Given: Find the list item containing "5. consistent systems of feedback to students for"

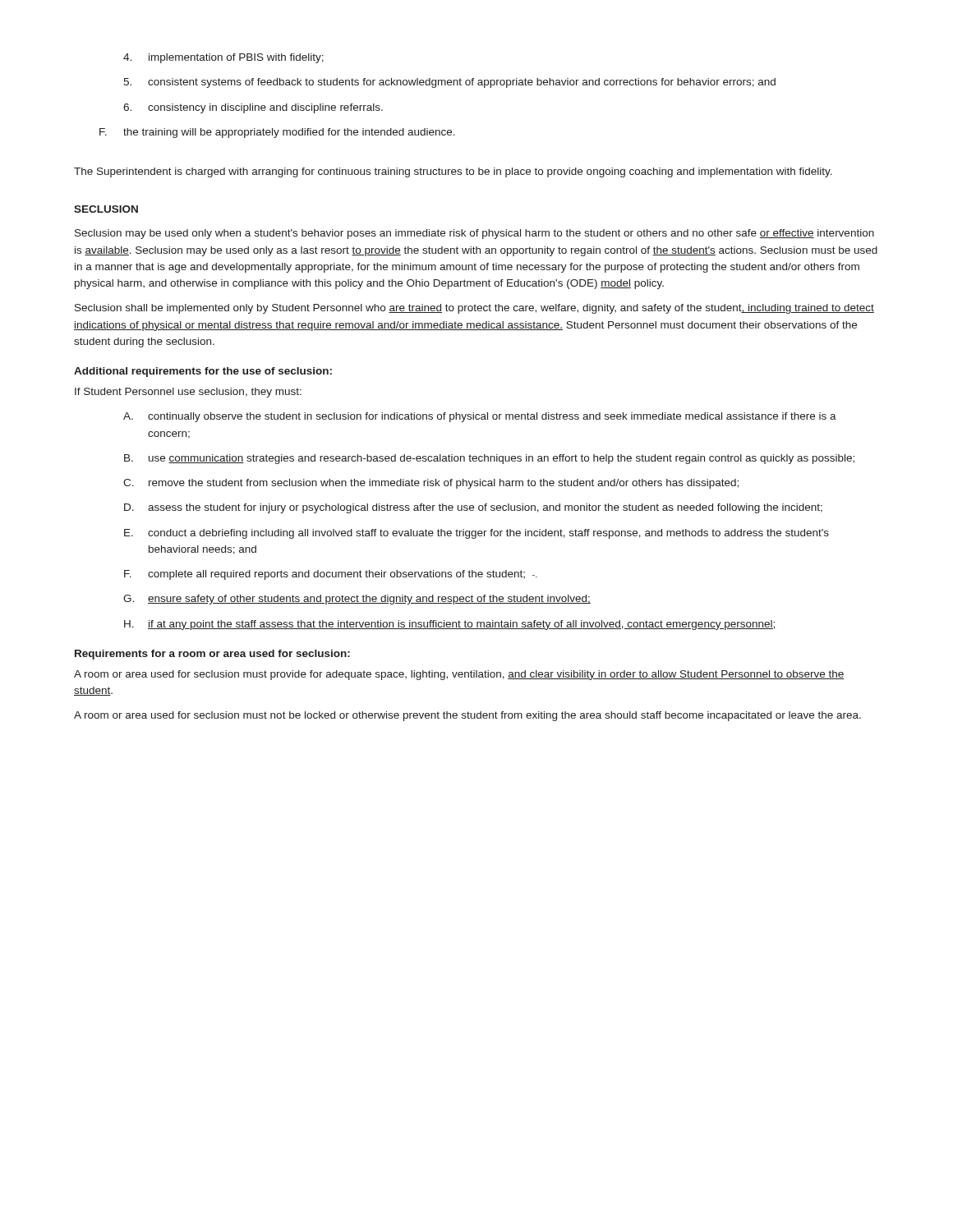Looking at the screenshot, I should pyautogui.click(x=501, y=82).
